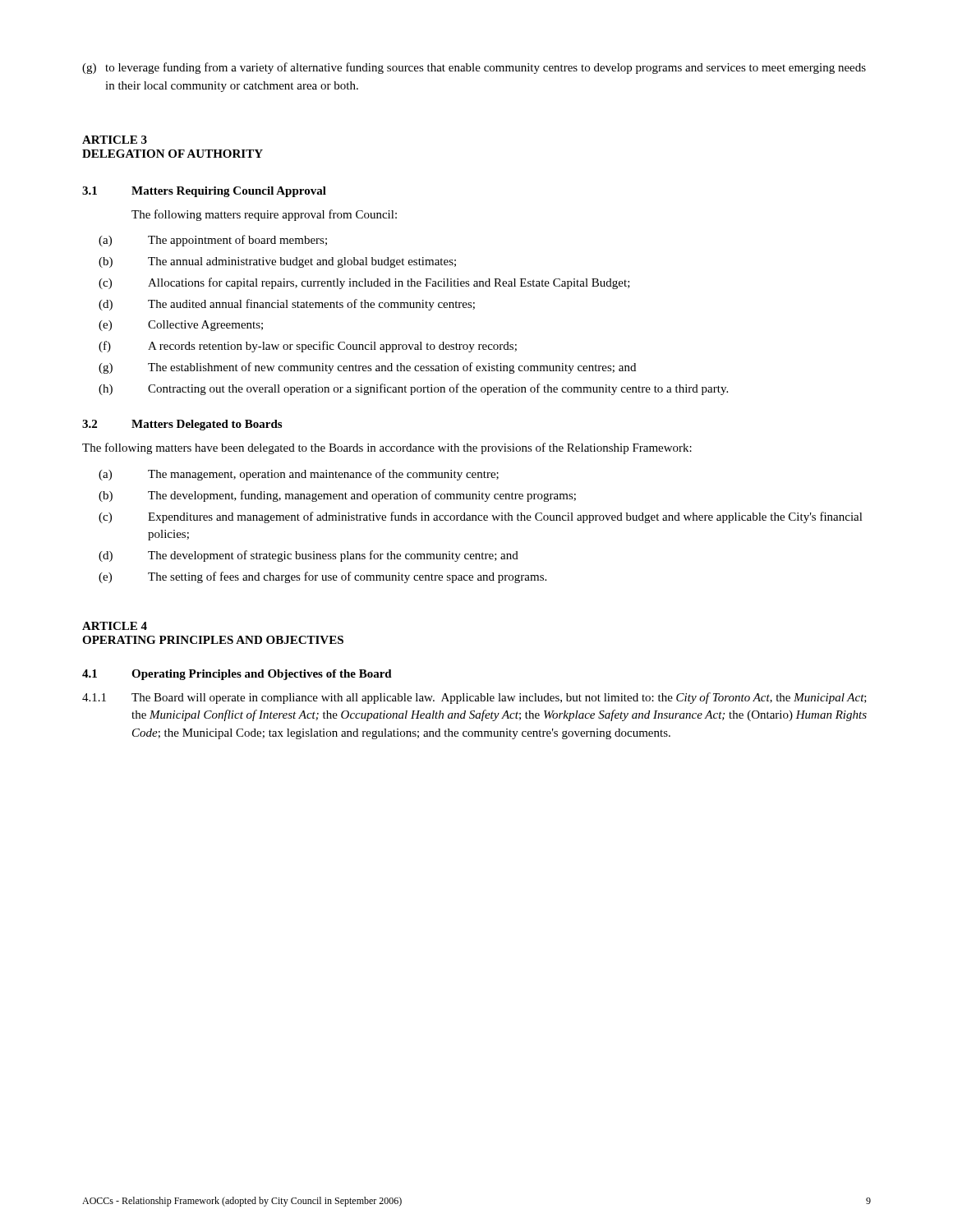
Task: Find "The following matters require approval from Council:" on this page
Action: (265, 214)
